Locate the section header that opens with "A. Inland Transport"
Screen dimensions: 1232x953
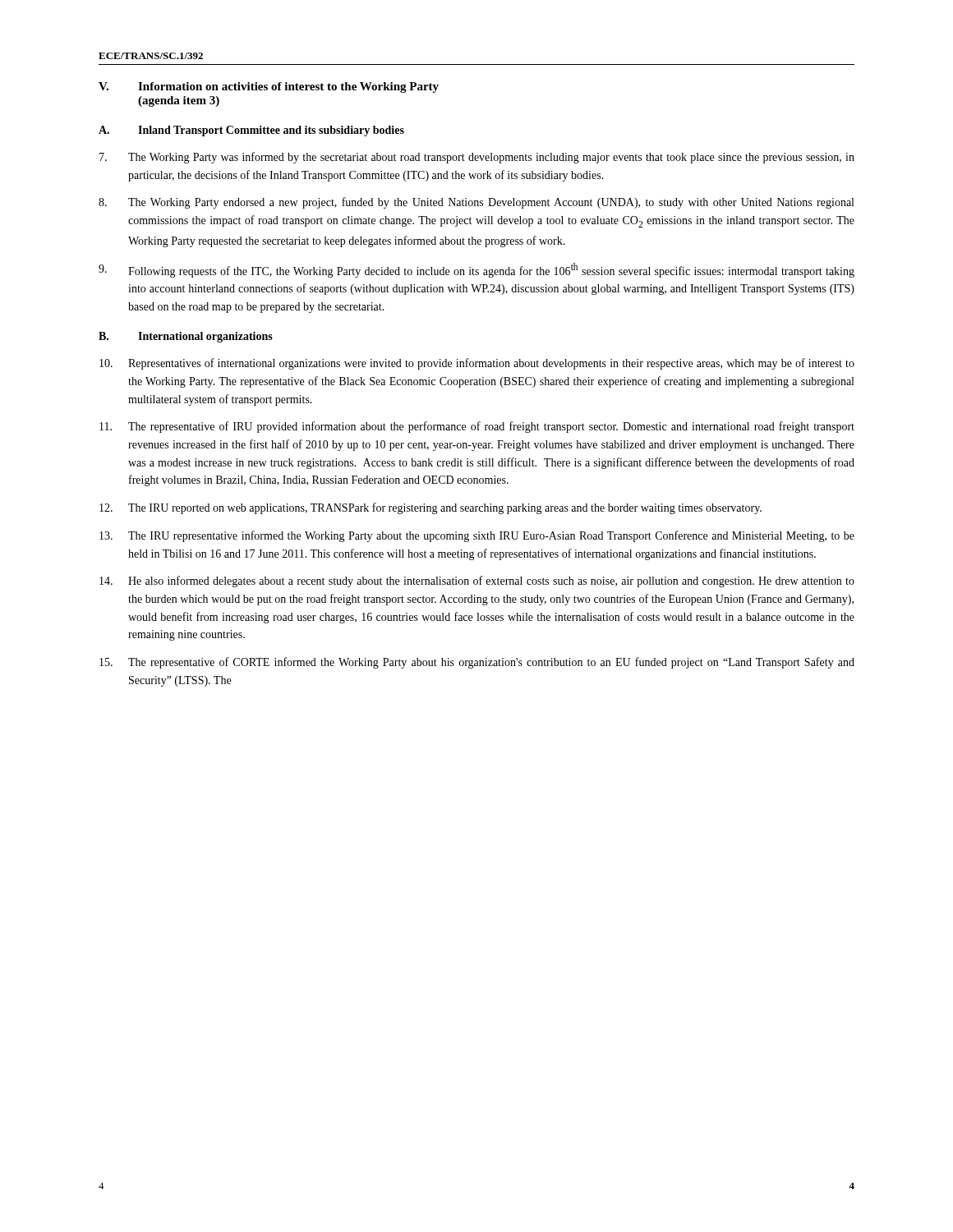(x=251, y=131)
